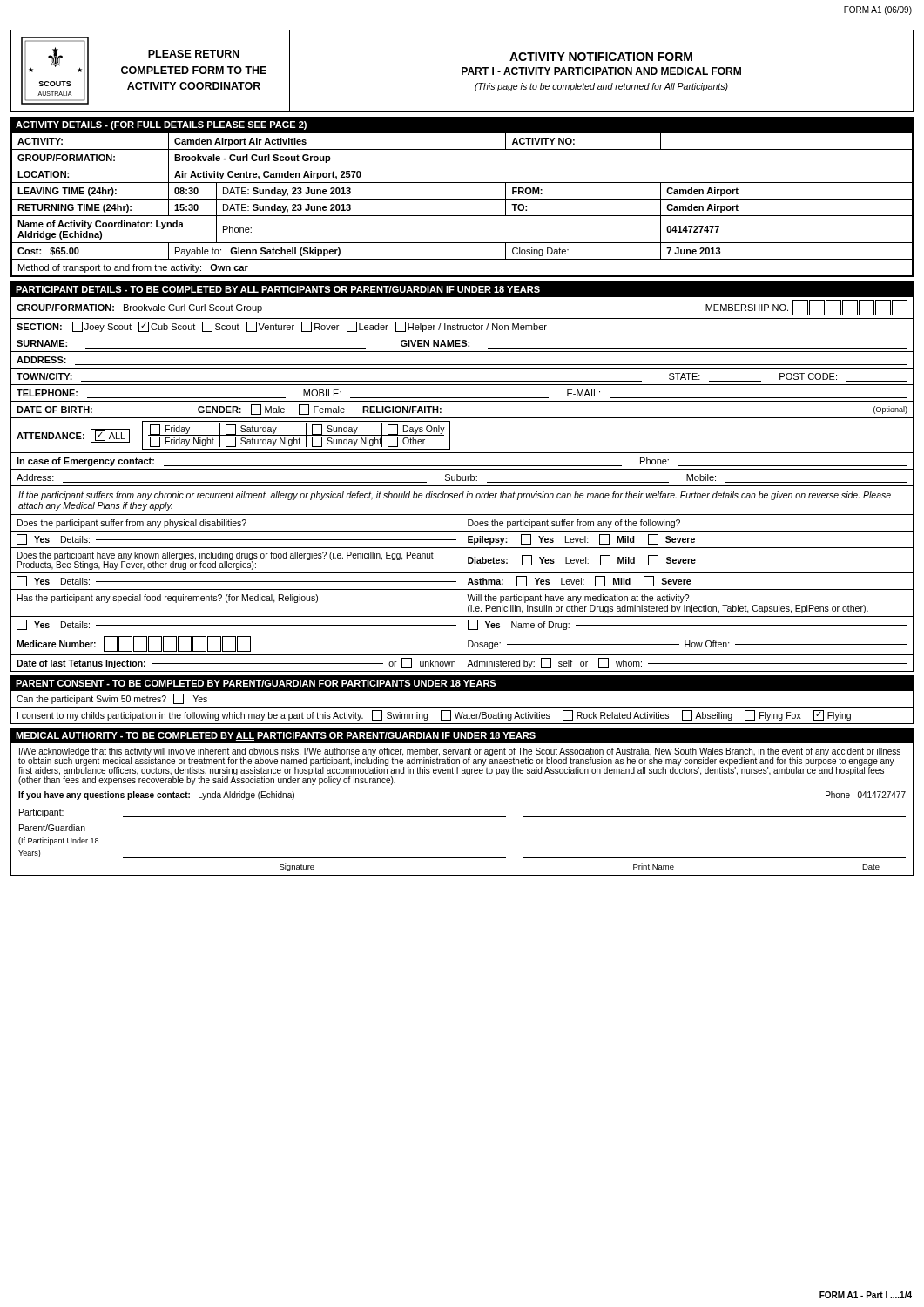Point to the region starting "TOWN/CITY: STATE: POST CODE:"
924x1307 pixels.
462,376
